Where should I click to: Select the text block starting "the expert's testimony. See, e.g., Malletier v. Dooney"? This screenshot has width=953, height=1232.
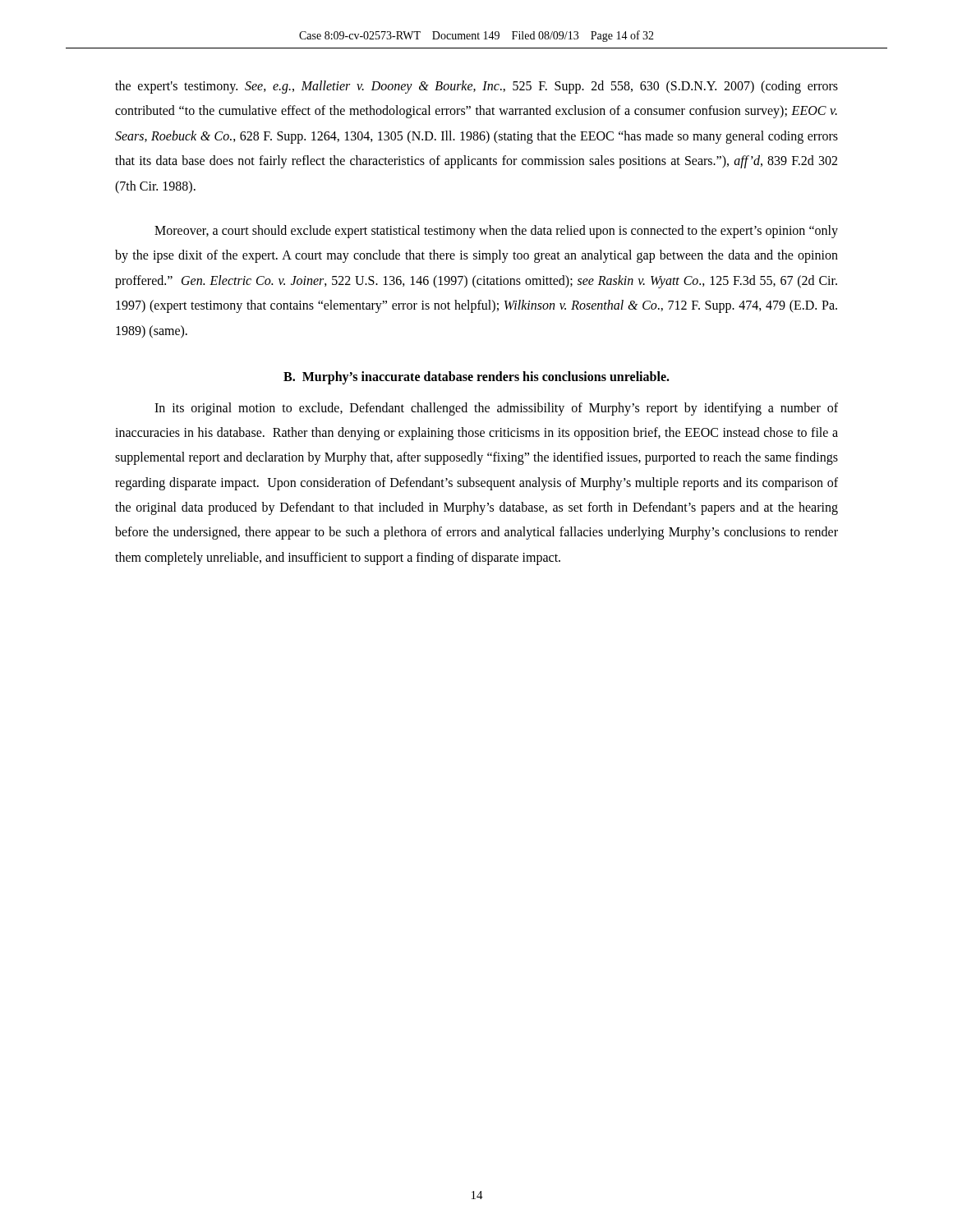pyautogui.click(x=476, y=136)
